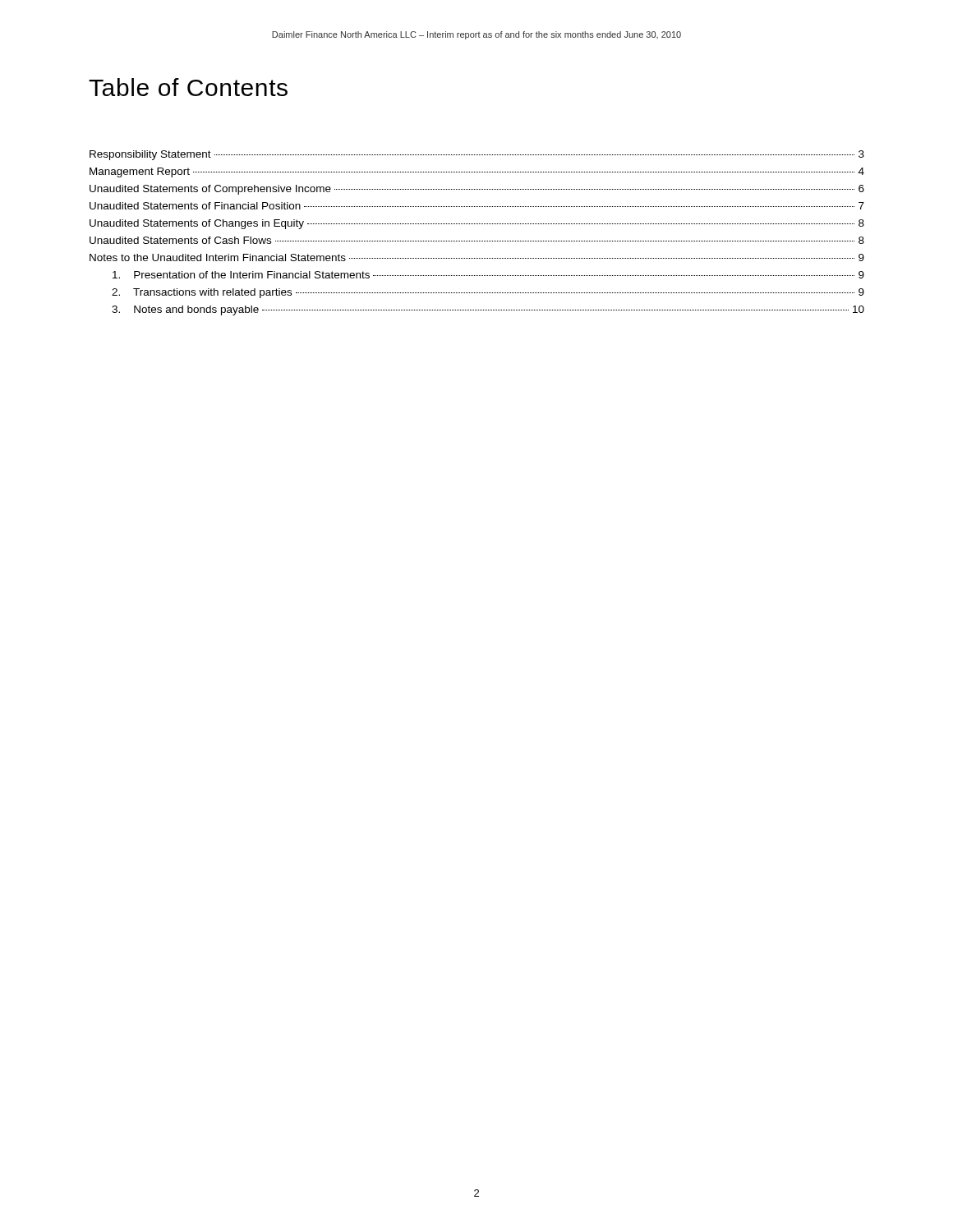
Task: Find the text block starting "Unaudited Statements of Cash Flows 8"
Action: (476, 240)
